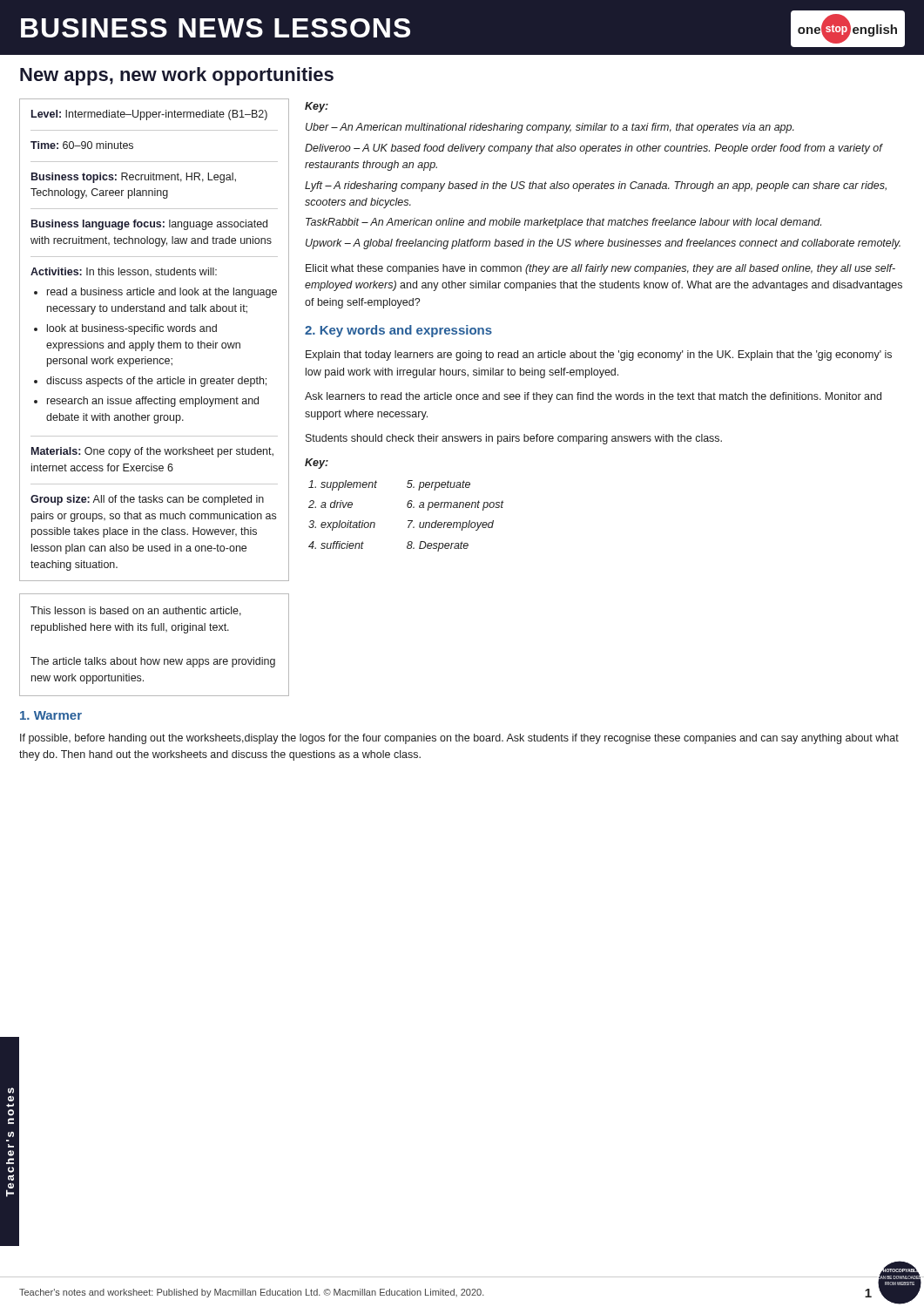Click on the region starting "Key: supplement a"
The image size is (924, 1307).
[x=317, y=464]
